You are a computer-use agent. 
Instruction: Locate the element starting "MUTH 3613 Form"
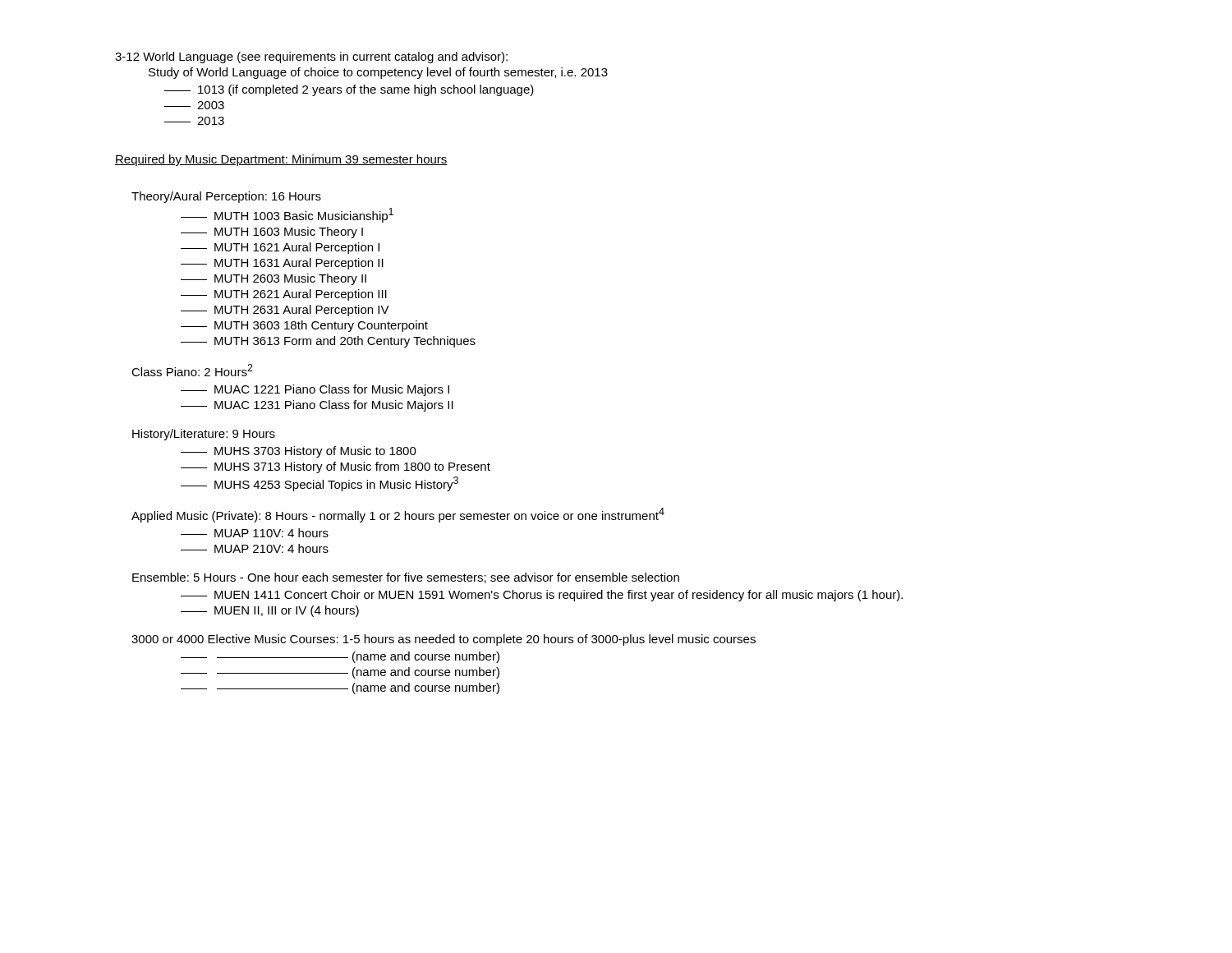[x=328, y=341]
